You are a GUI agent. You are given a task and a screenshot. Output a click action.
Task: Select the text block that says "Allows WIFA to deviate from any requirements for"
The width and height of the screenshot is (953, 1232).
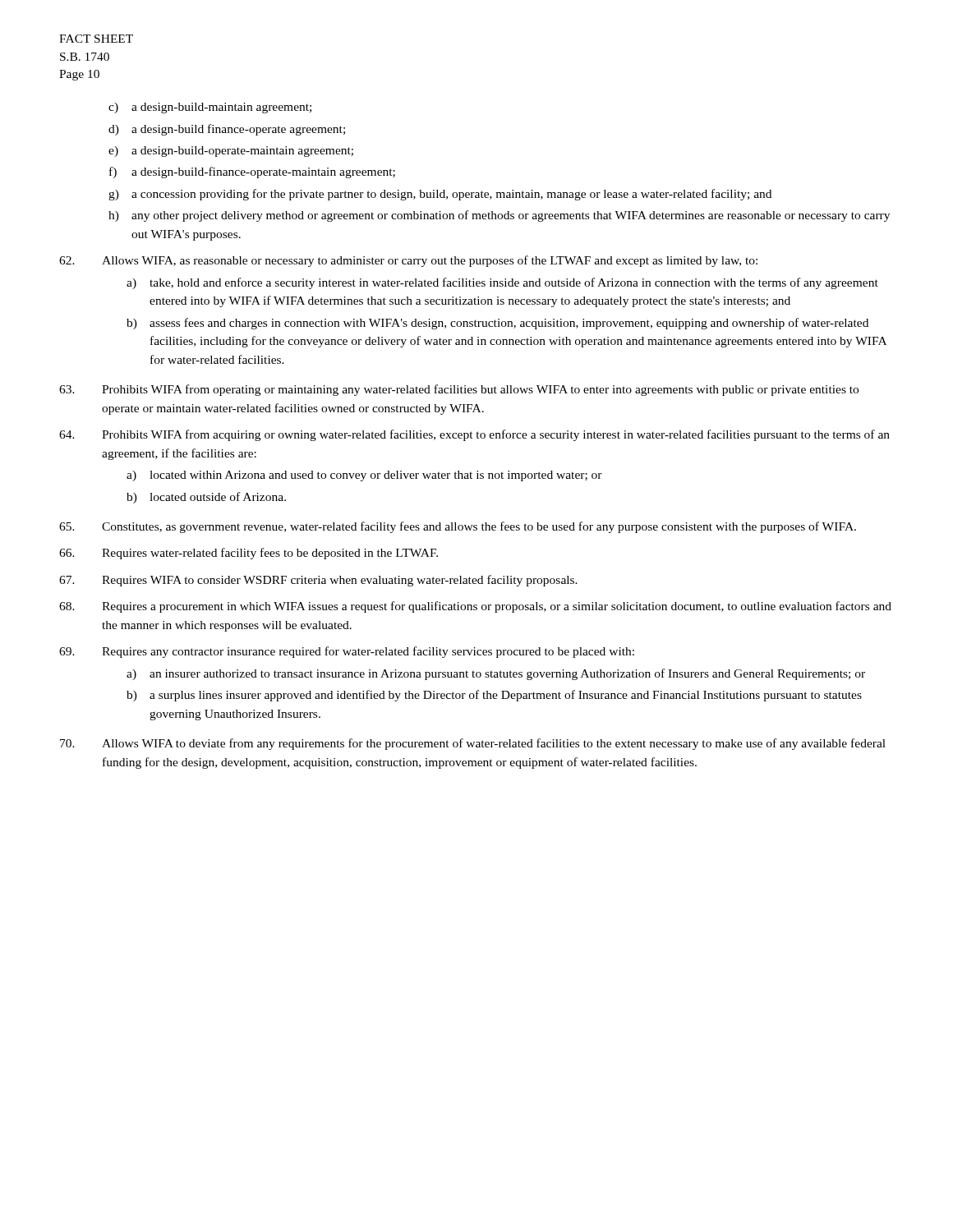coord(476,753)
